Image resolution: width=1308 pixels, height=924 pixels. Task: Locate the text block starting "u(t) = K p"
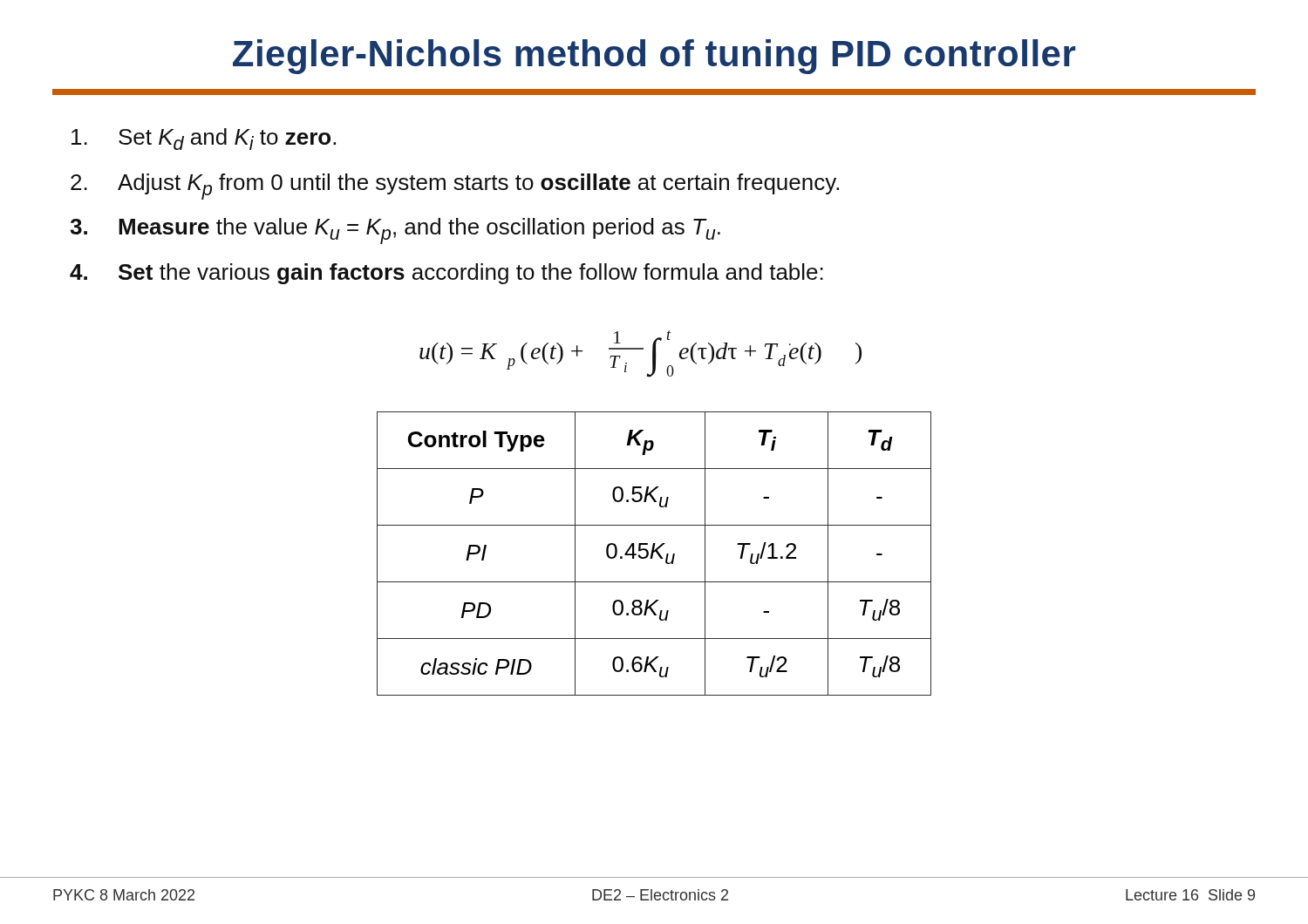tap(654, 348)
